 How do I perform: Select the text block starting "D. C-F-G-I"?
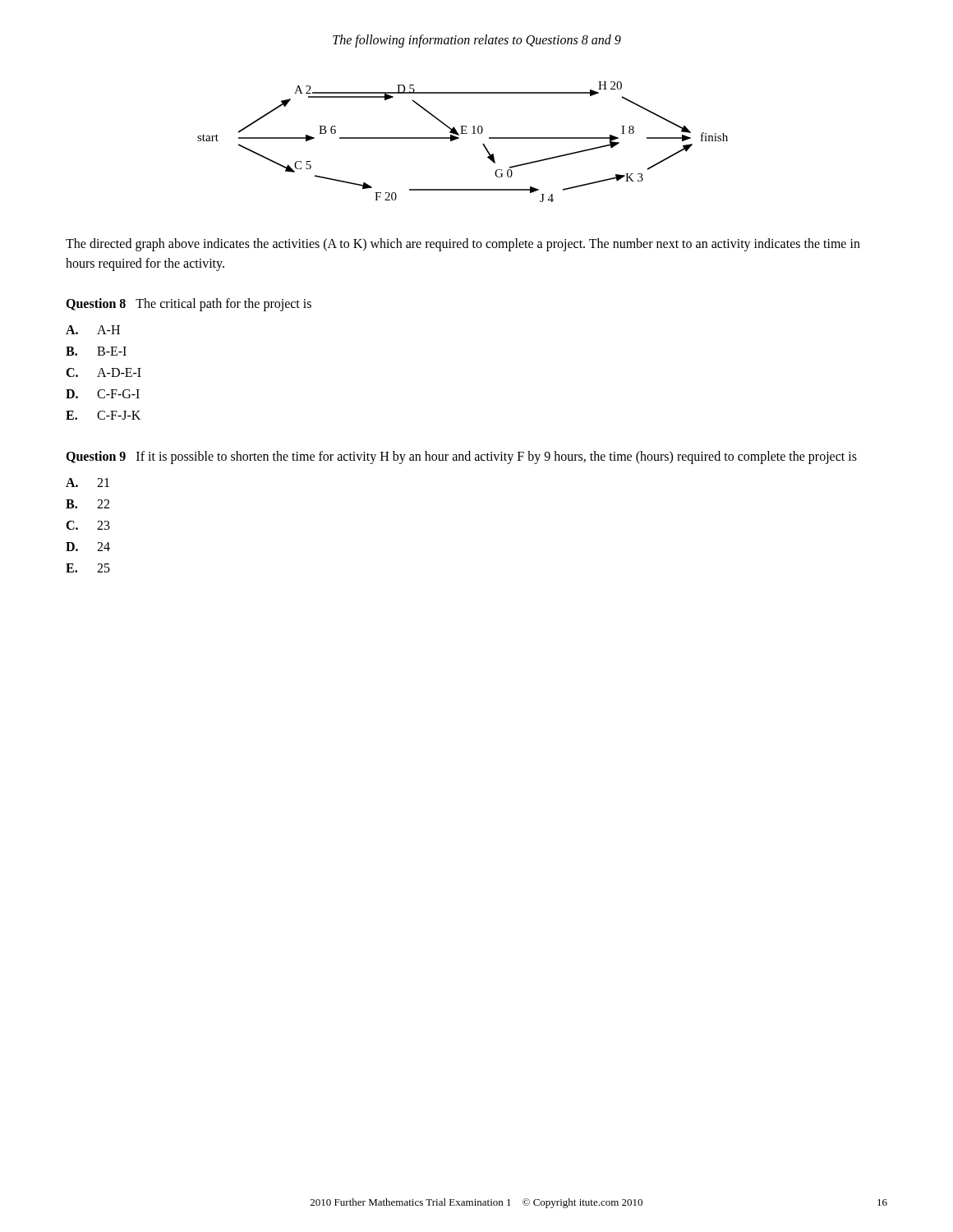[x=103, y=394]
